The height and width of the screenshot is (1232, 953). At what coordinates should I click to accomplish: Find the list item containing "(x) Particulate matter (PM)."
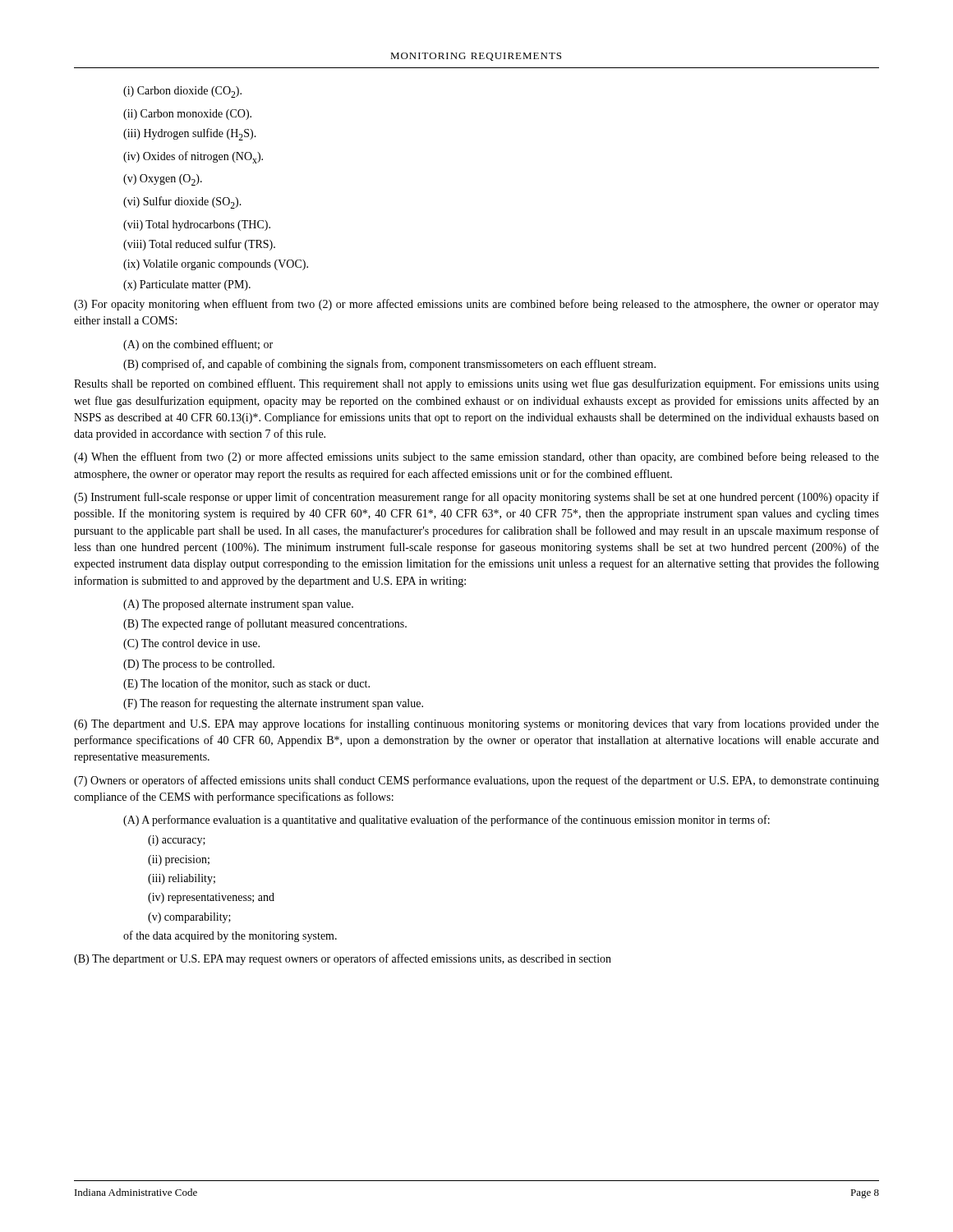(187, 284)
